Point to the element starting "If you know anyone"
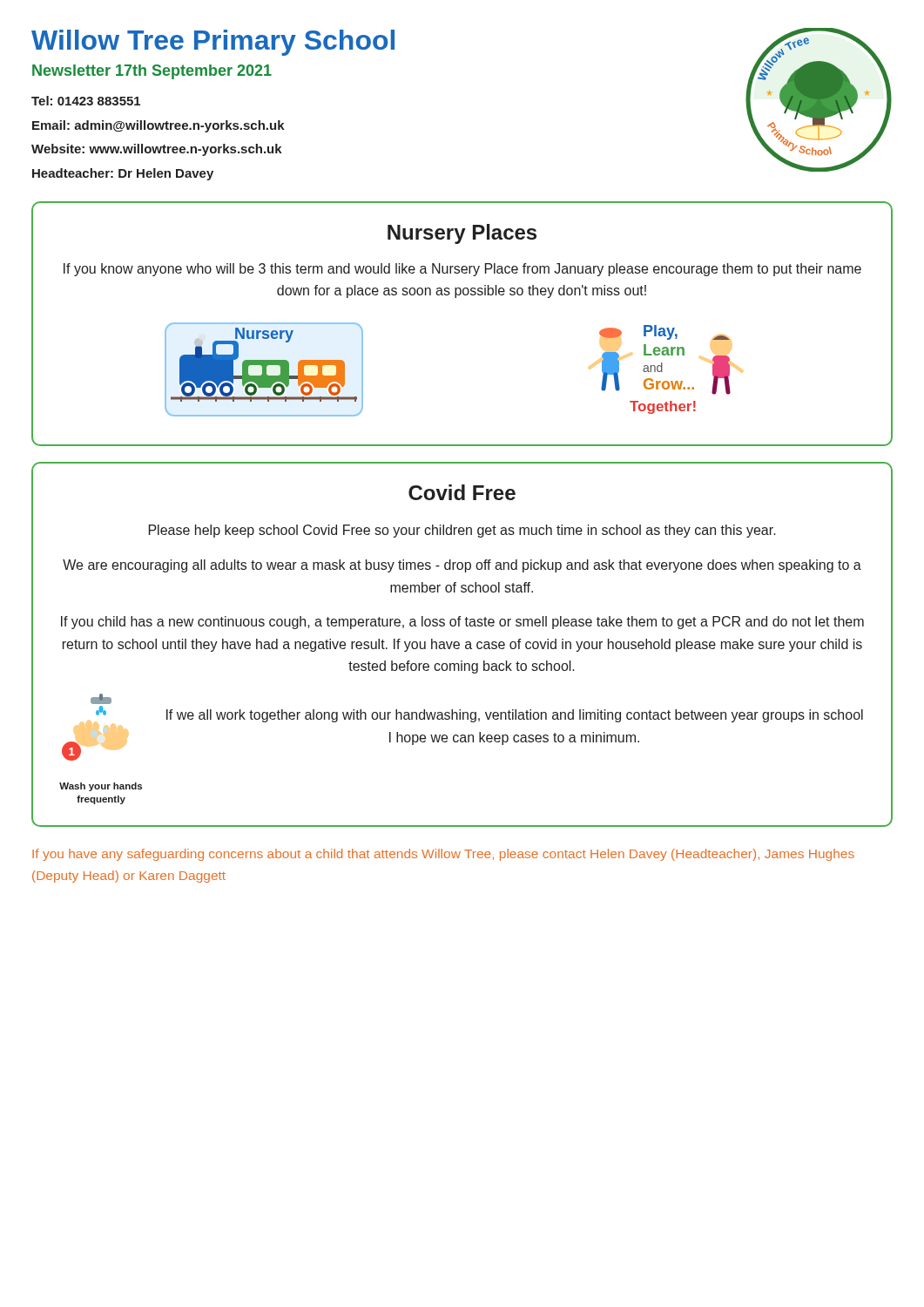924x1307 pixels. coord(462,280)
